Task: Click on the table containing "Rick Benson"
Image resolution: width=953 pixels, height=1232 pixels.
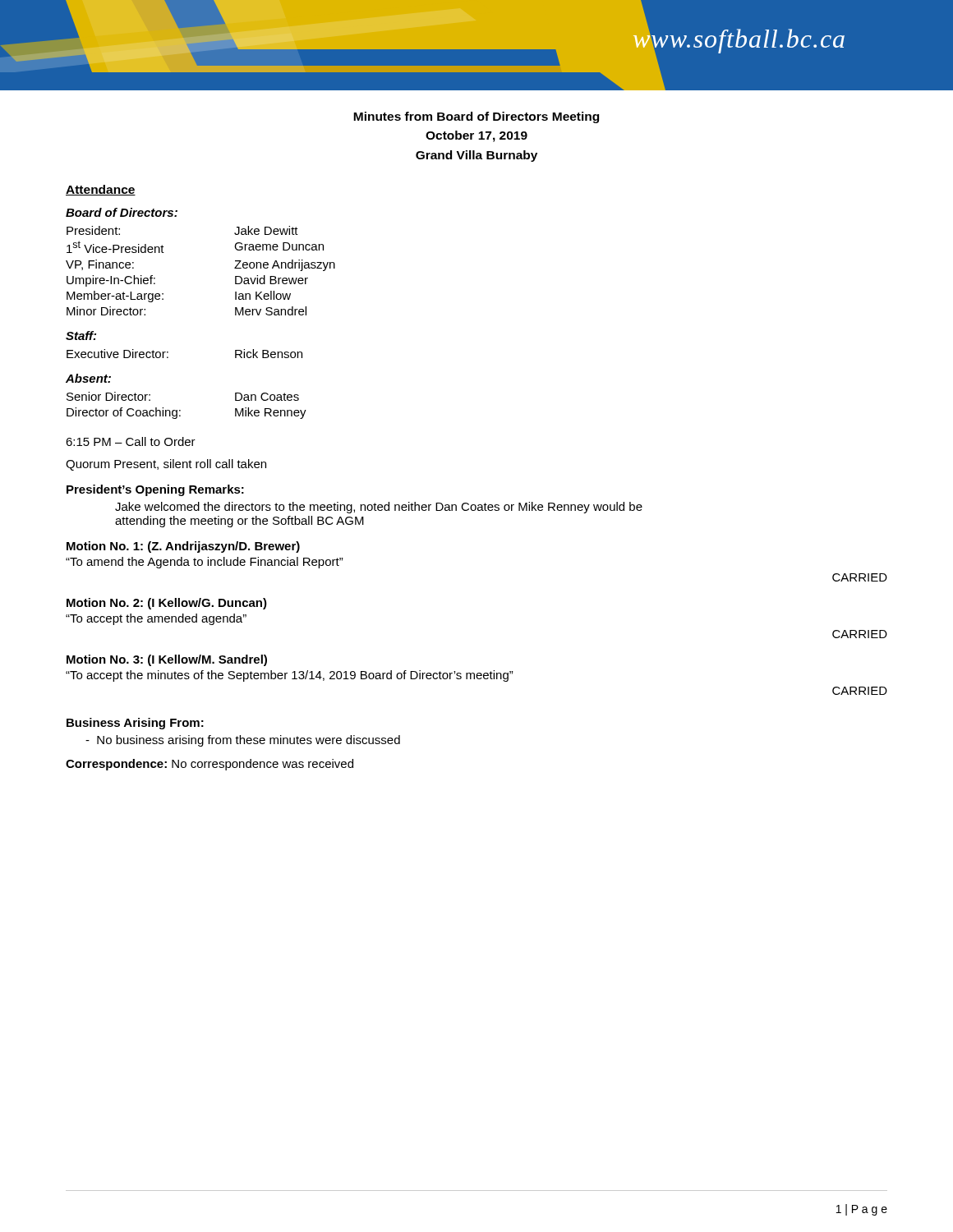Action: 476,353
